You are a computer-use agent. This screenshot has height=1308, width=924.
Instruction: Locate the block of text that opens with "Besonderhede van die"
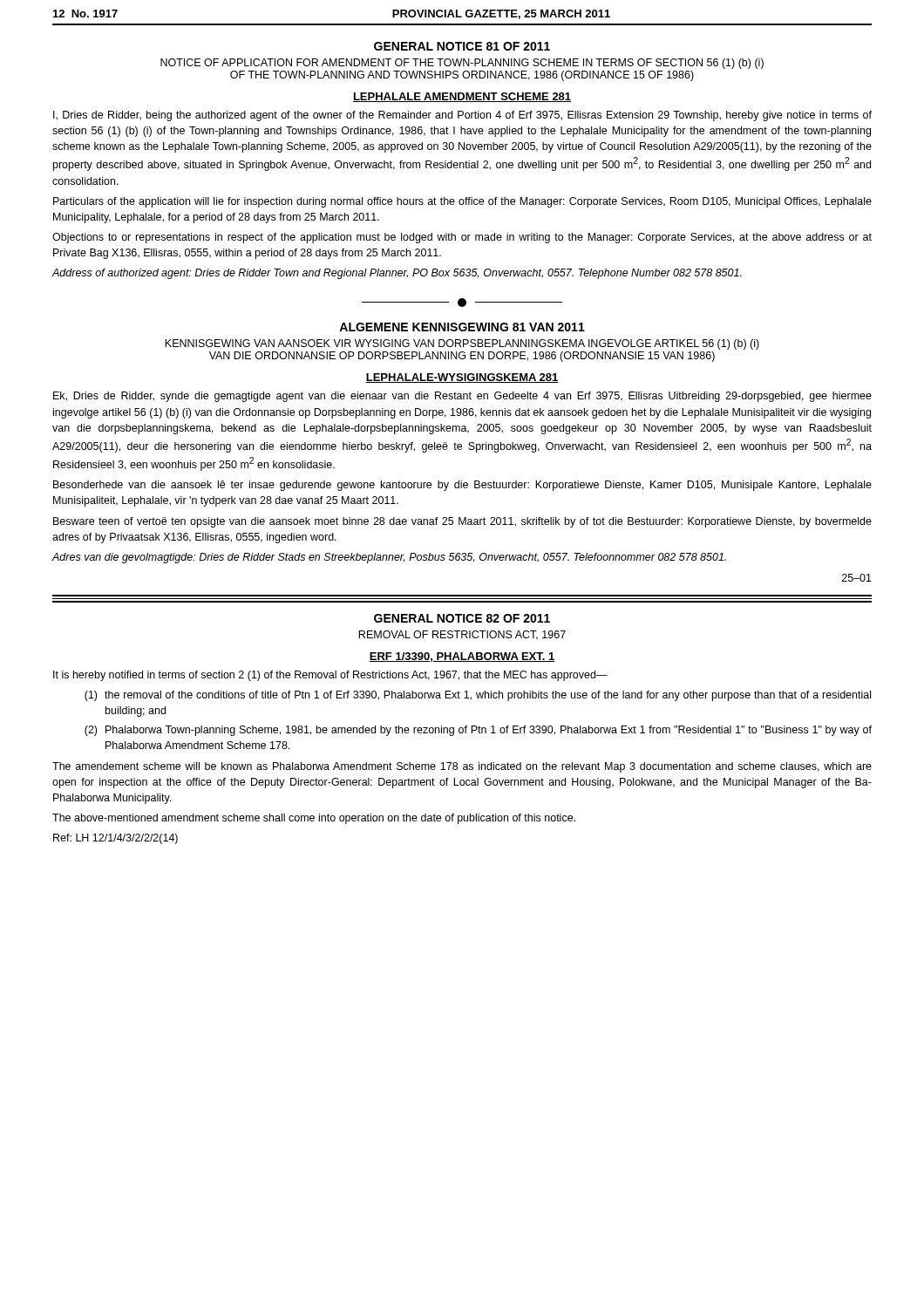pos(462,493)
